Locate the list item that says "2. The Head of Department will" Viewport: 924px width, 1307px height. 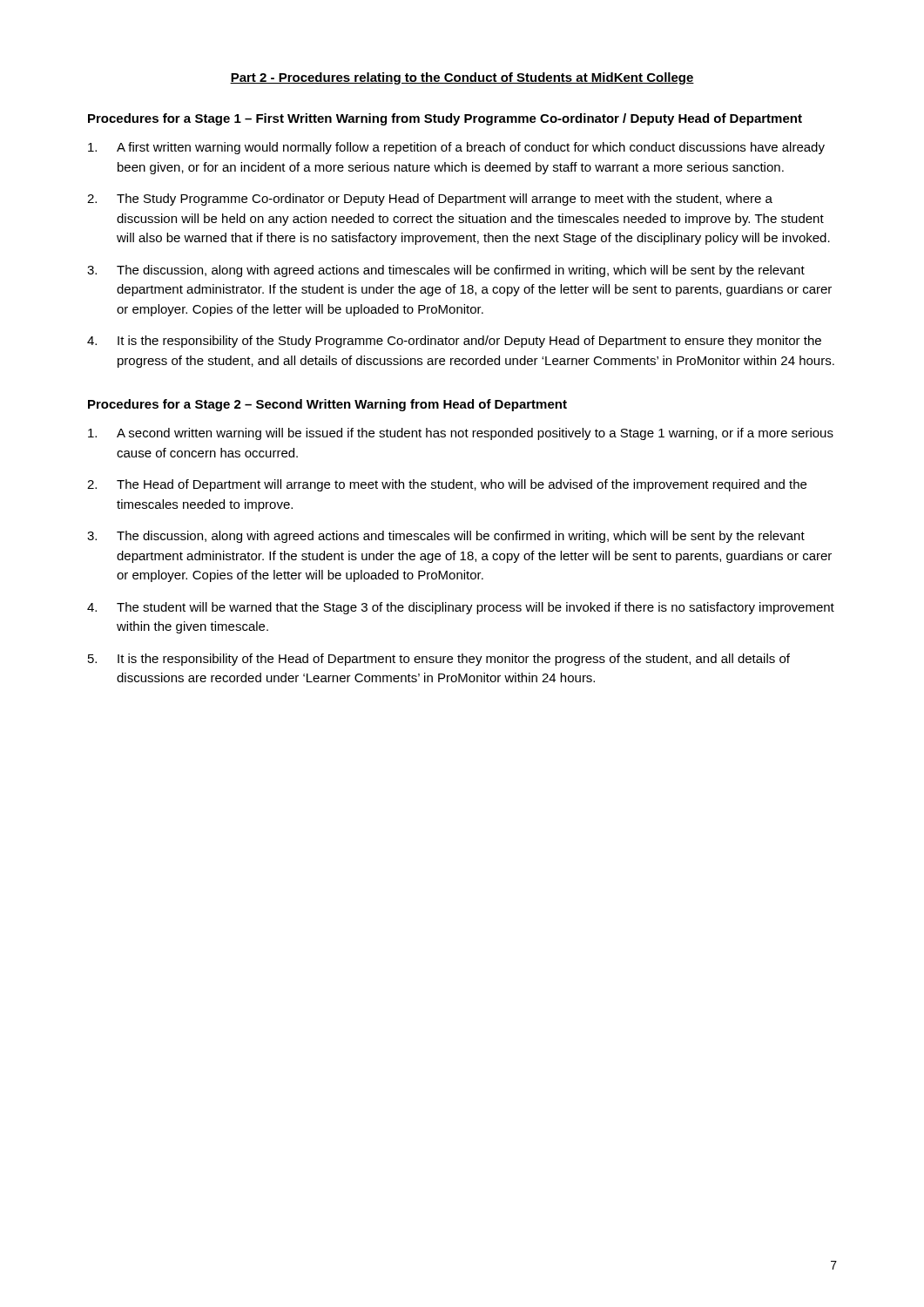pos(462,494)
